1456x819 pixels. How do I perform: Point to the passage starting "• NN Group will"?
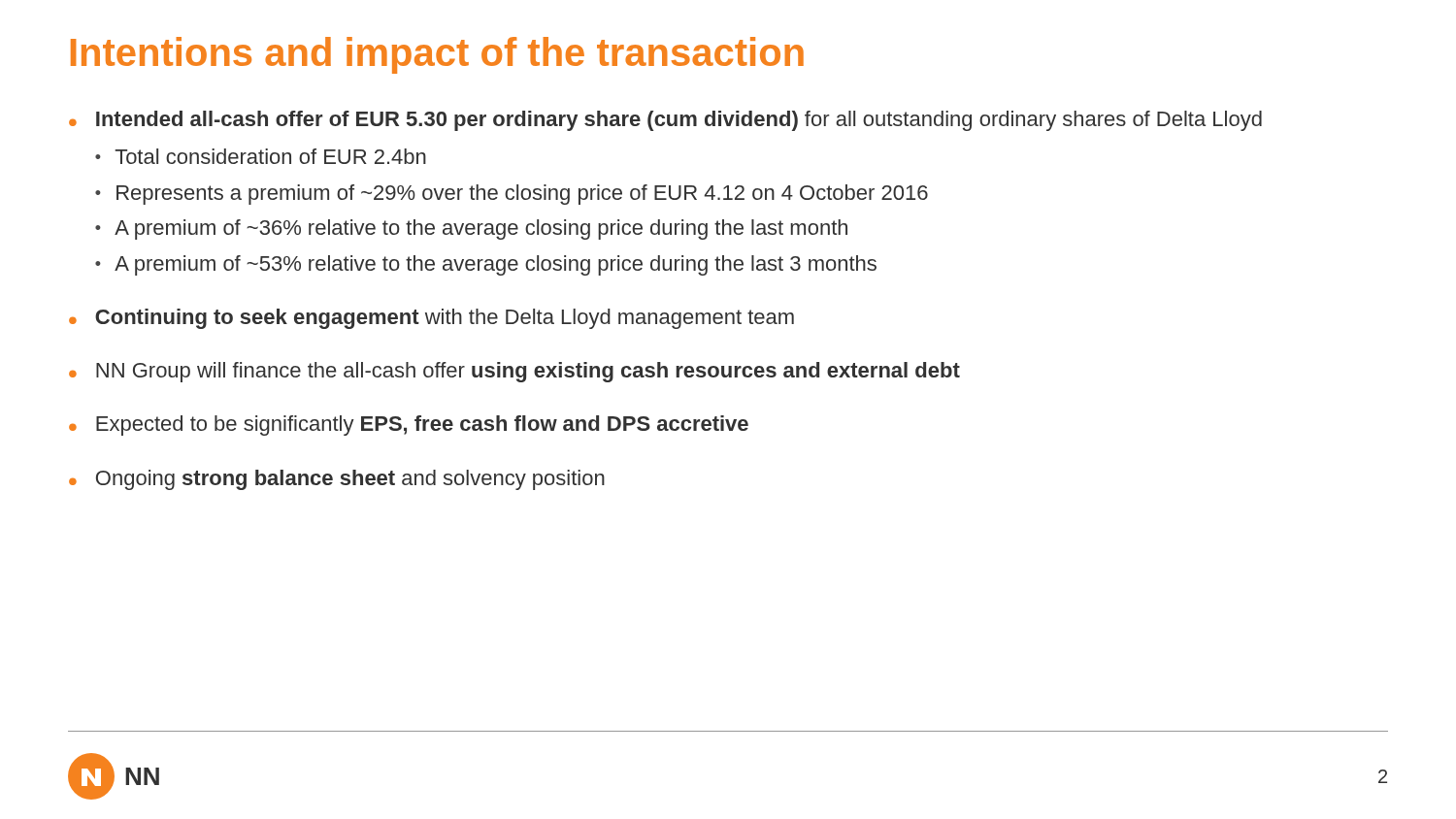pos(514,374)
